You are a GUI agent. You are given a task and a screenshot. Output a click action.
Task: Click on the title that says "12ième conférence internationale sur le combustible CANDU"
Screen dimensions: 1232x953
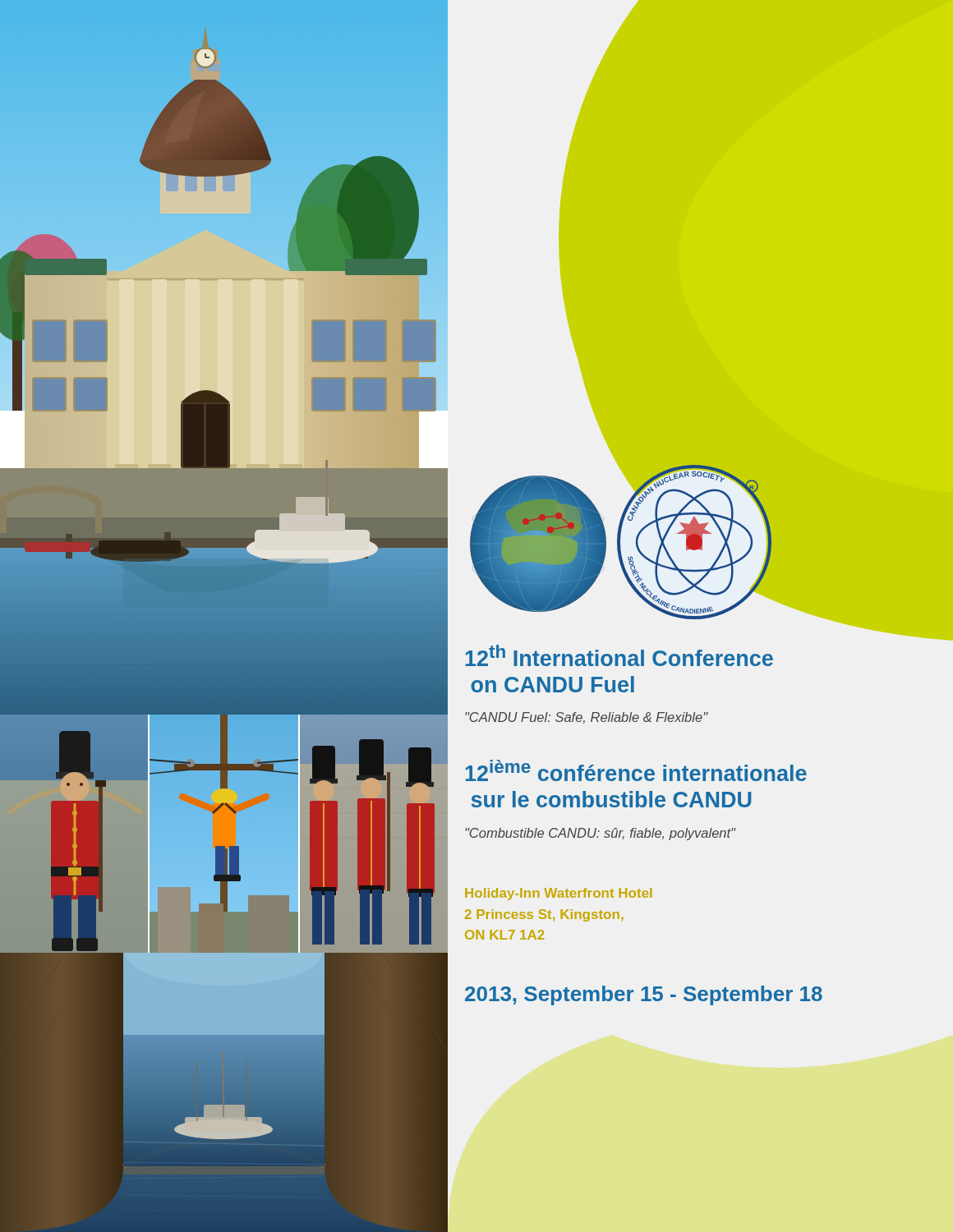[x=702, y=785]
